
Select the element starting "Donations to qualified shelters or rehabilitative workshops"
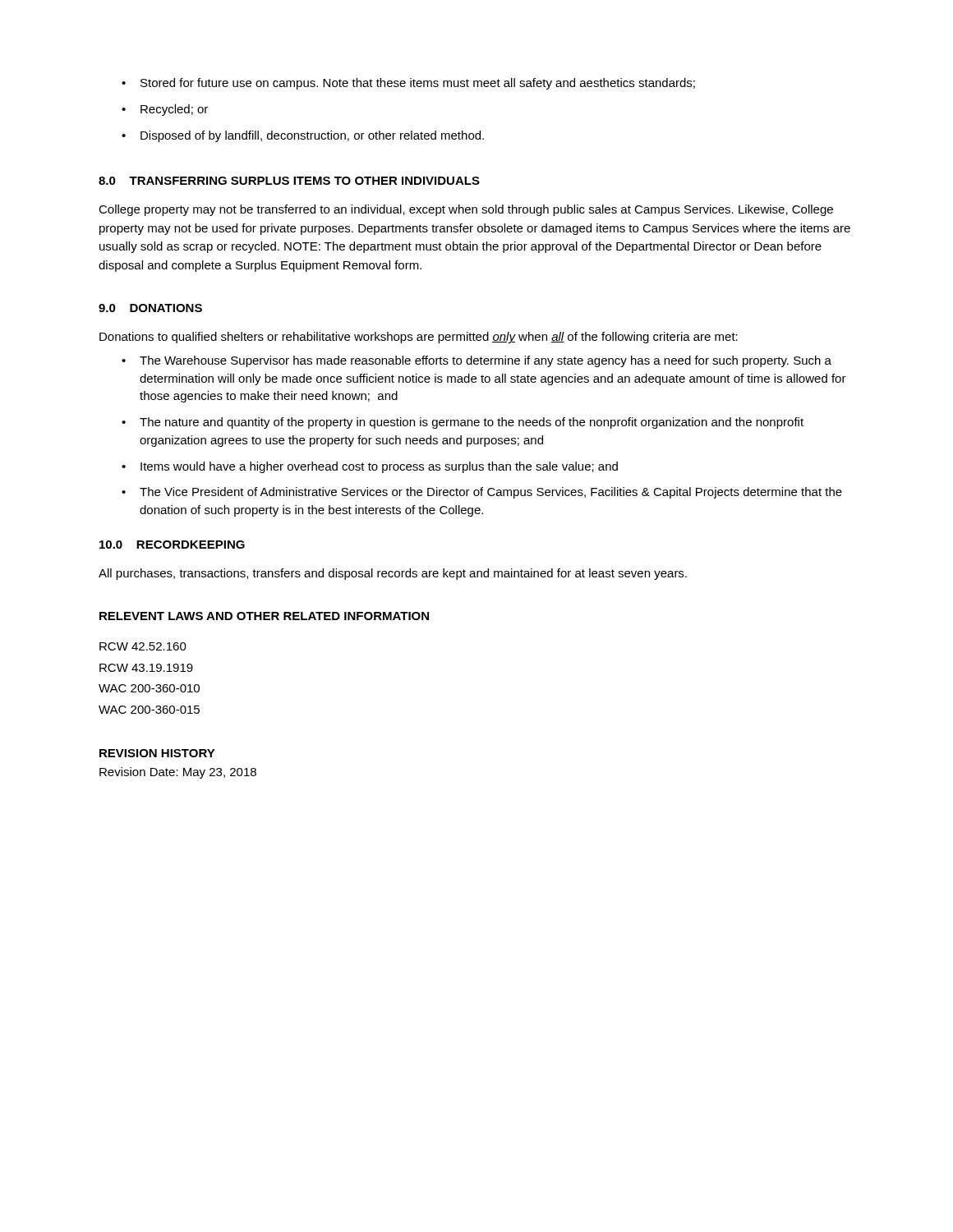pyautogui.click(x=418, y=337)
